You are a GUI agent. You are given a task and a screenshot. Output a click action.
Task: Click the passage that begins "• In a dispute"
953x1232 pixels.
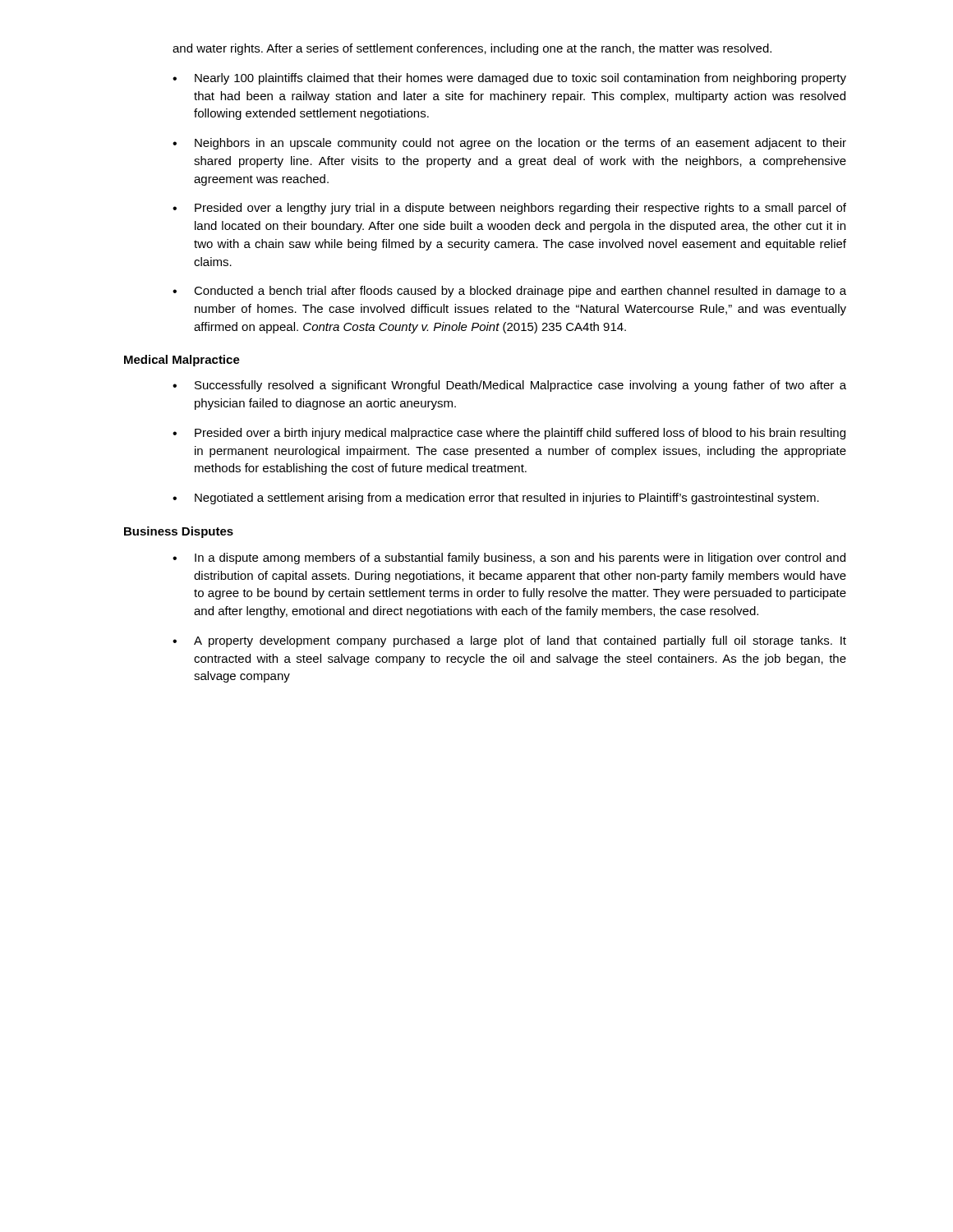(509, 584)
